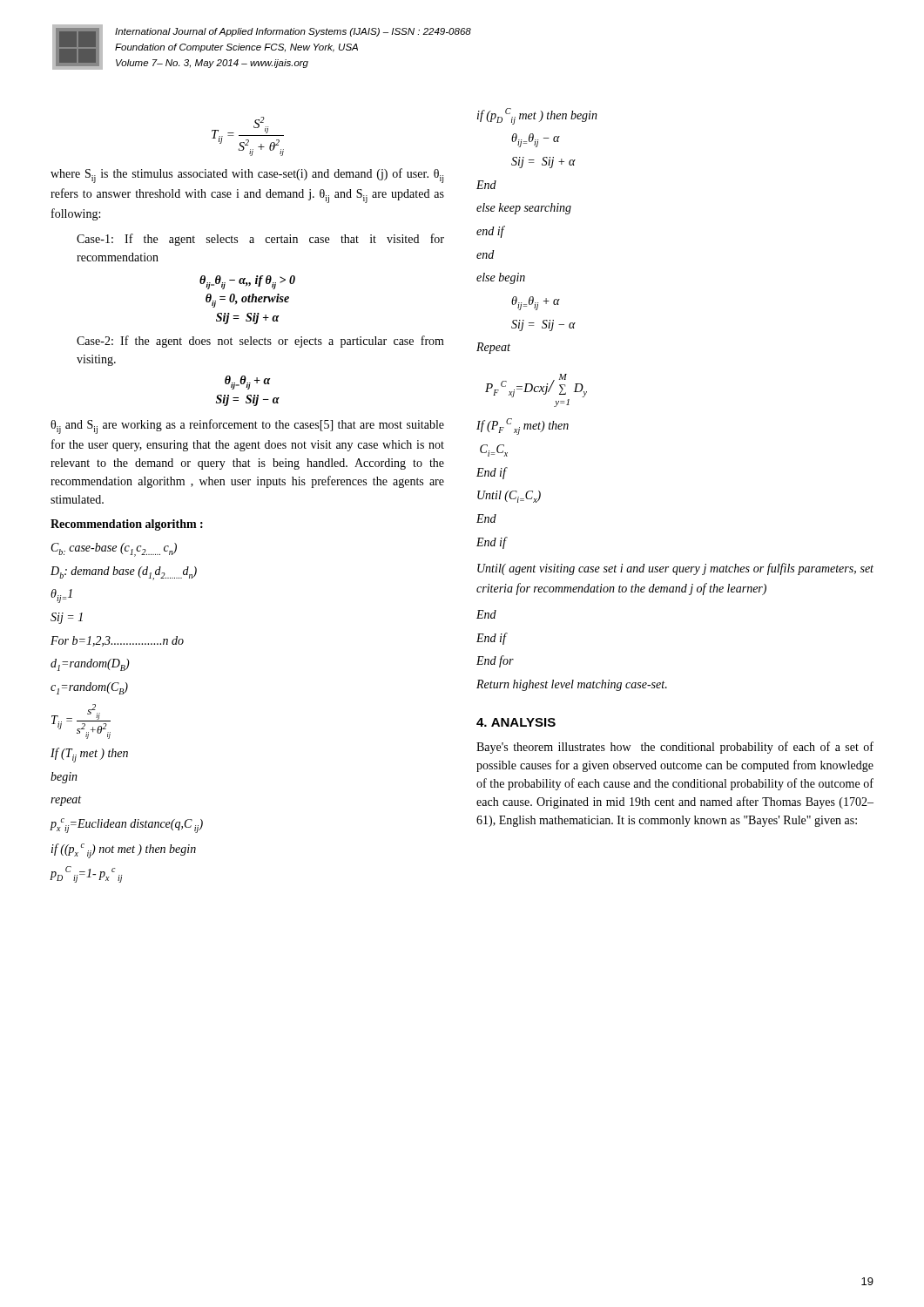
Task: Point to the element starting "End for"
Action: click(495, 661)
